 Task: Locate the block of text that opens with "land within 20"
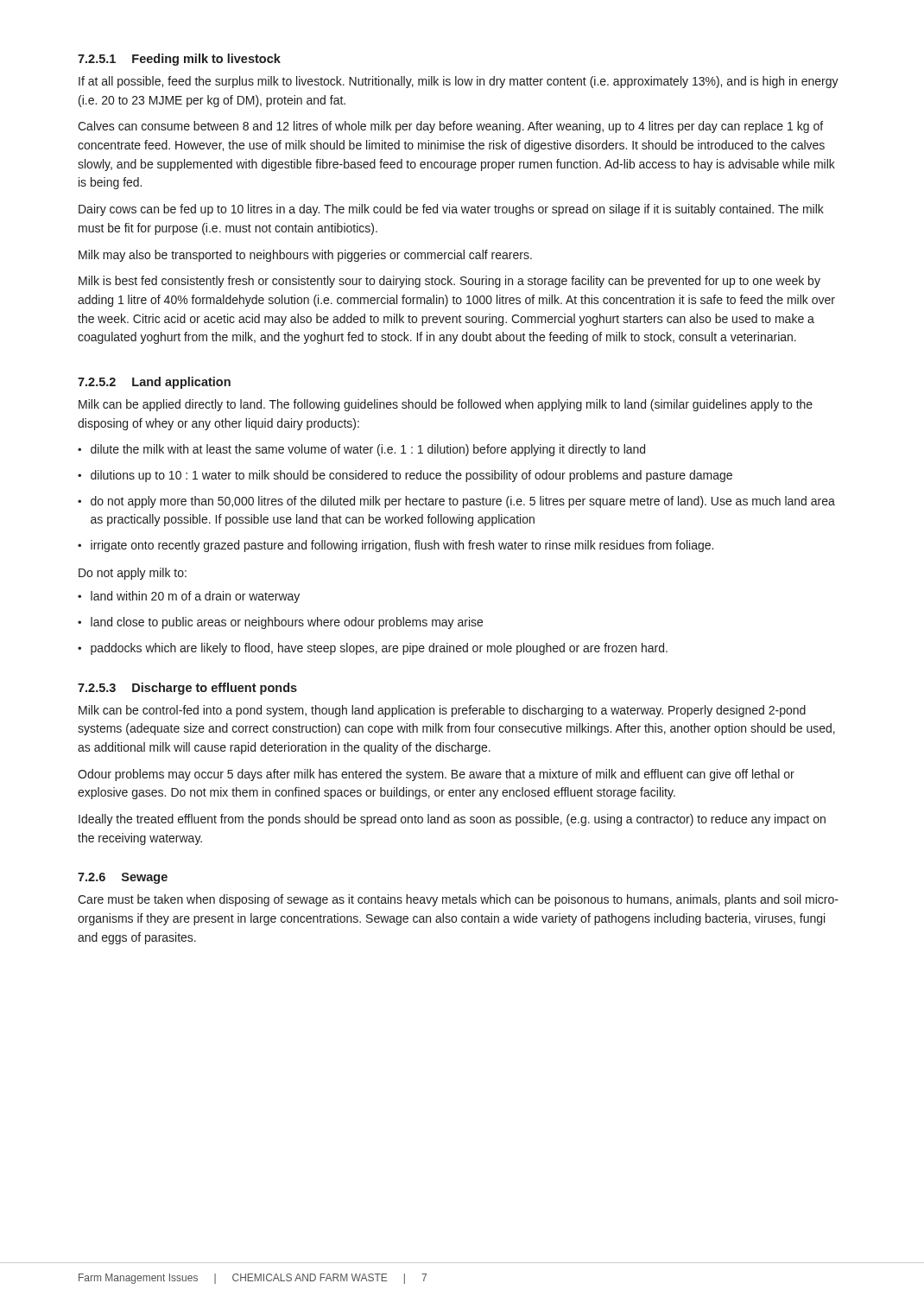195,597
